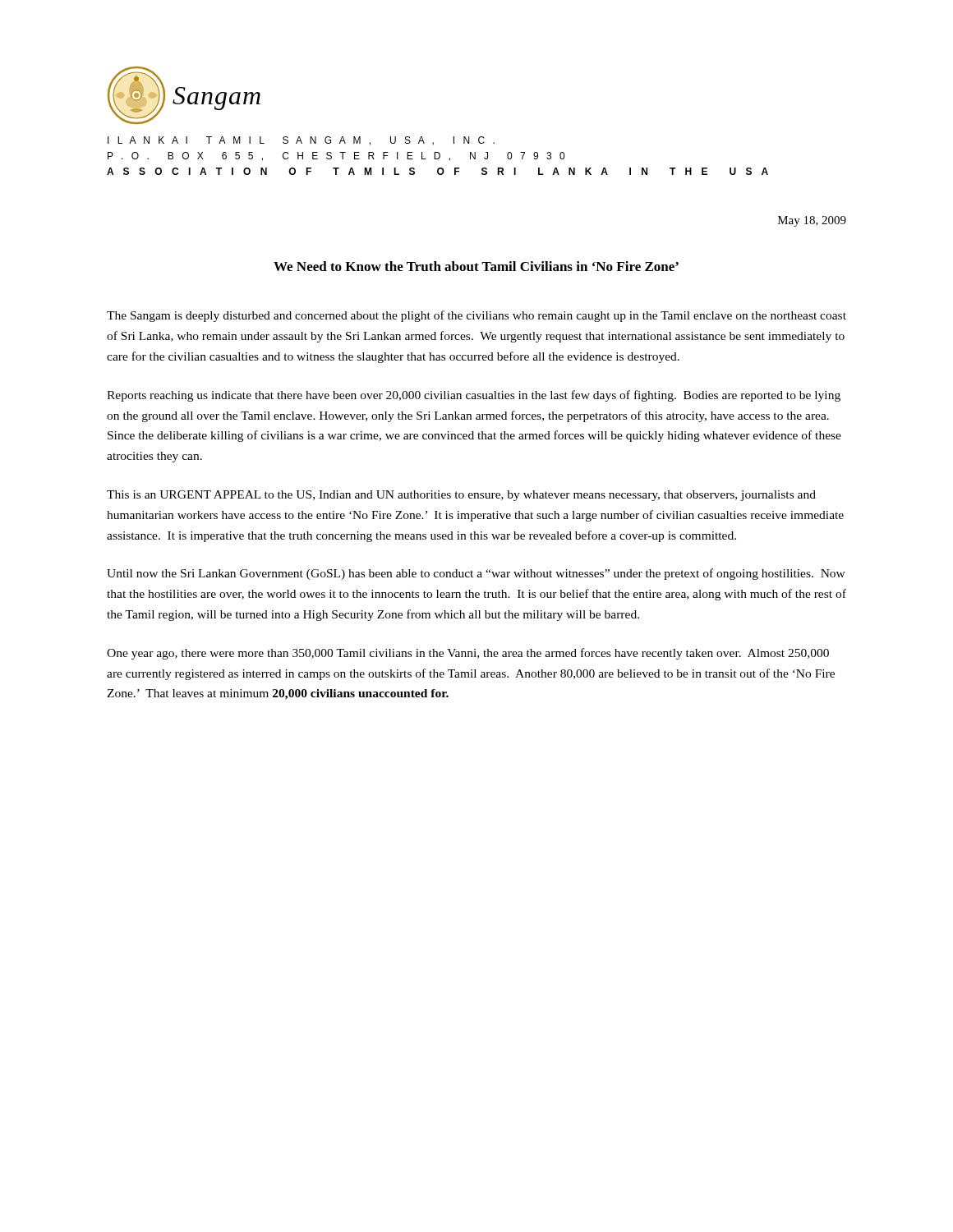
Task: Navigate to the passage starting "This is an URGENT"
Action: pyautogui.click(x=475, y=514)
